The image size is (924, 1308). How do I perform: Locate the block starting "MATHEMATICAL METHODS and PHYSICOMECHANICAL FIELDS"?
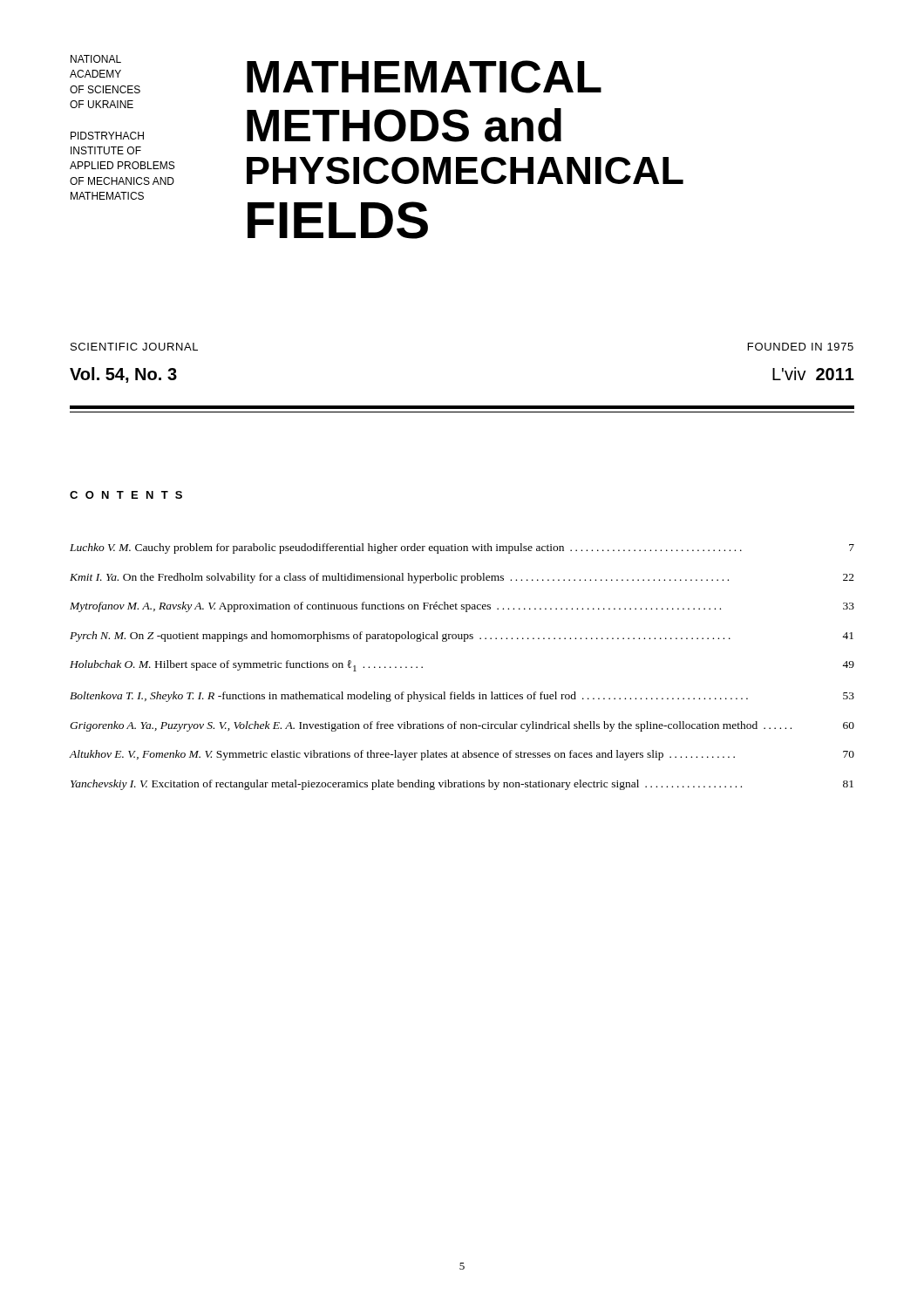point(549,151)
